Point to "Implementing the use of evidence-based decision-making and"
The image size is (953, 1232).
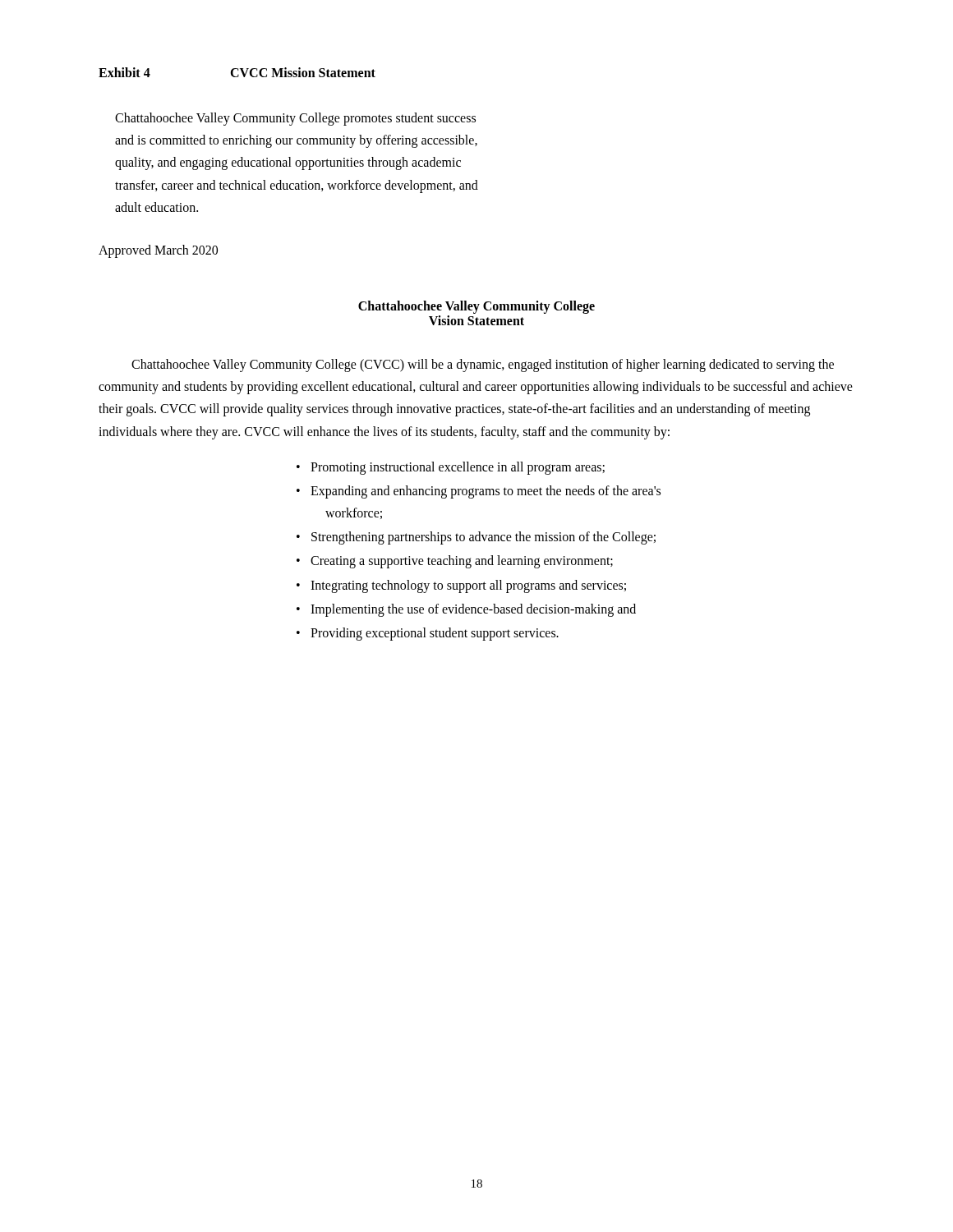click(473, 609)
